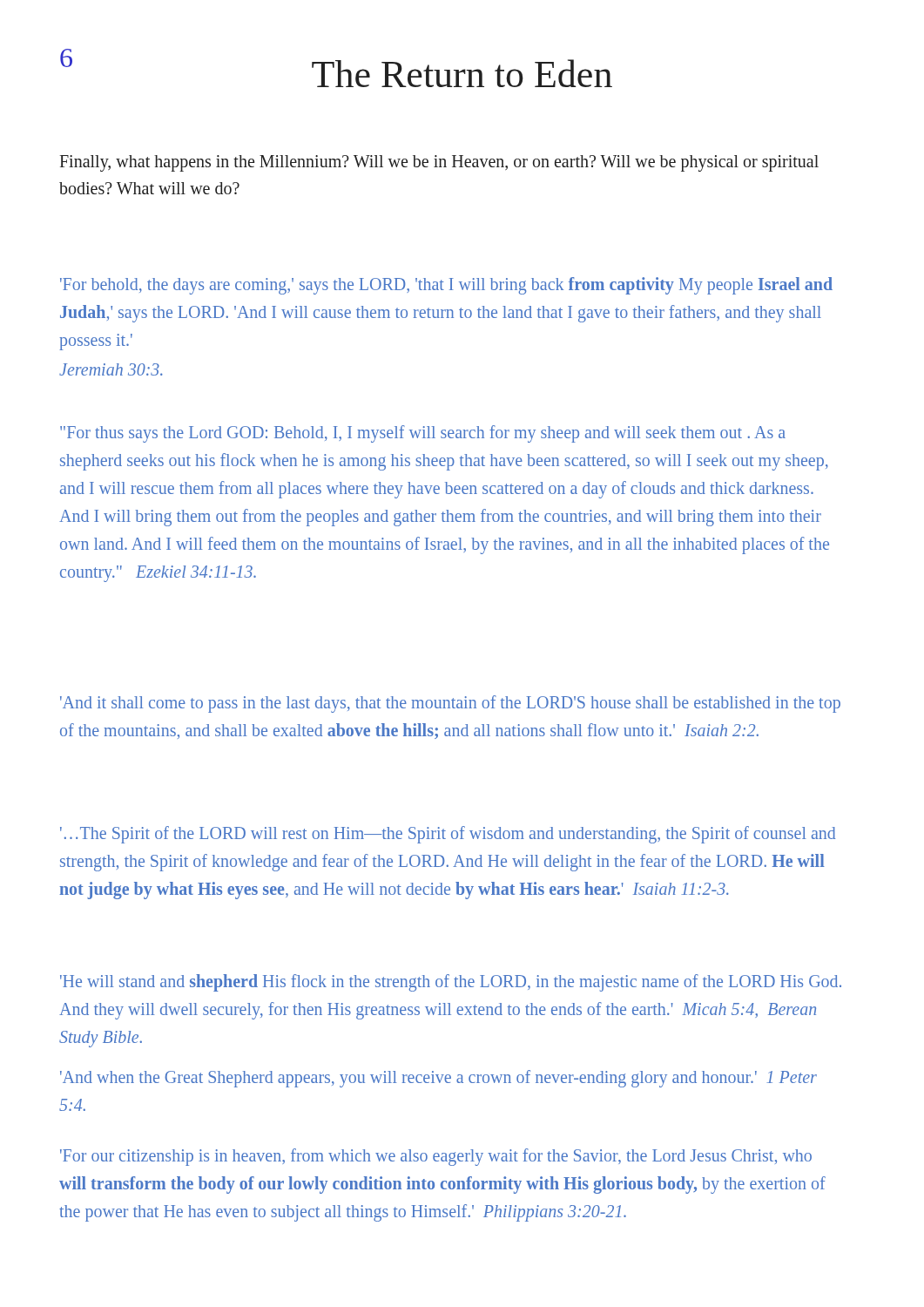Screen dimensions: 1307x924
Task: Point to the block starting "'For our citizenship is in heaven, from which"
Action: coord(442,1183)
